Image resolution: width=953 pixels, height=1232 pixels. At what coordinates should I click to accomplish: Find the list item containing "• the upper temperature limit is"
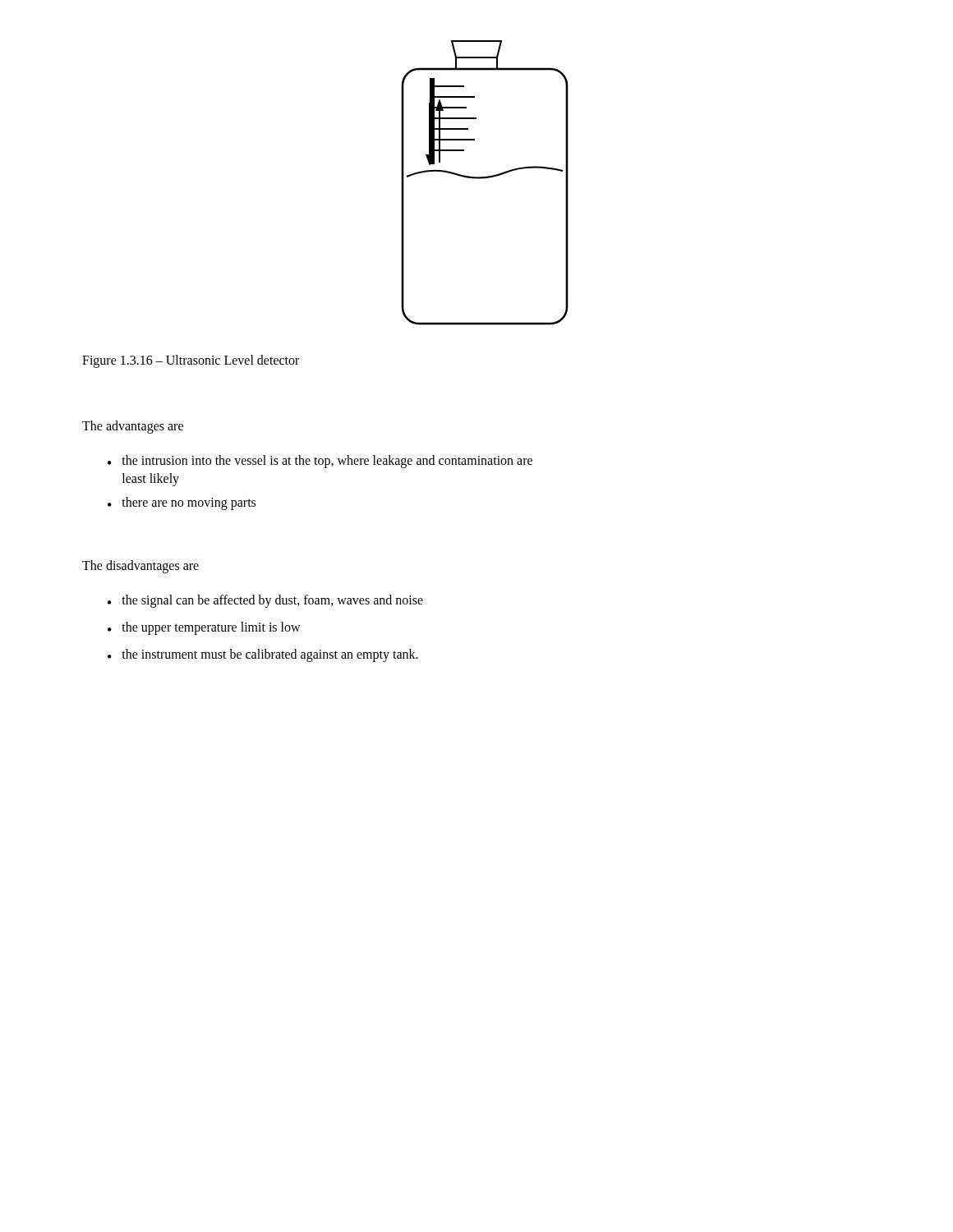coord(204,630)
